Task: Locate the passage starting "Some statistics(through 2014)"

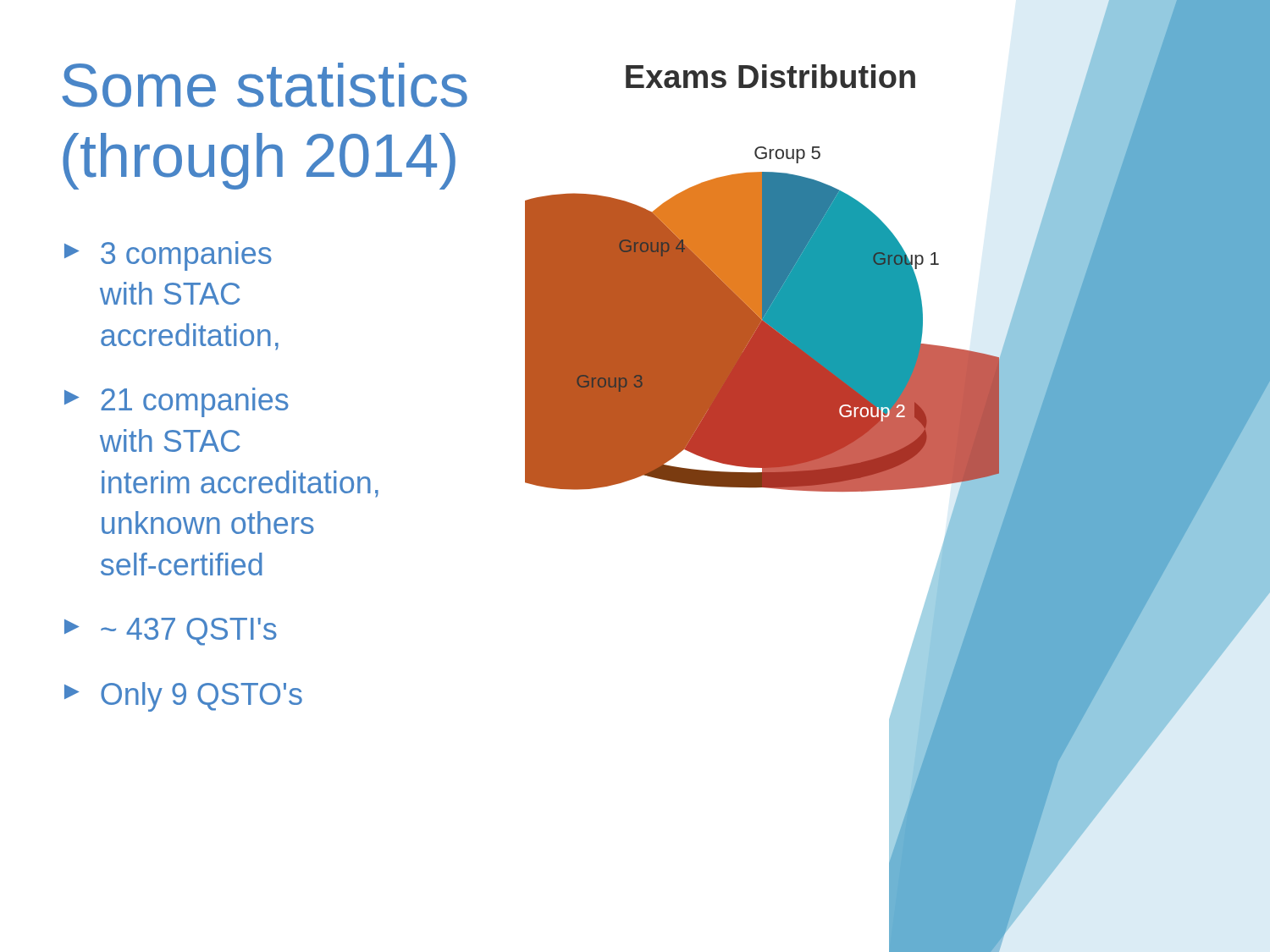Action: pos(264,121)
